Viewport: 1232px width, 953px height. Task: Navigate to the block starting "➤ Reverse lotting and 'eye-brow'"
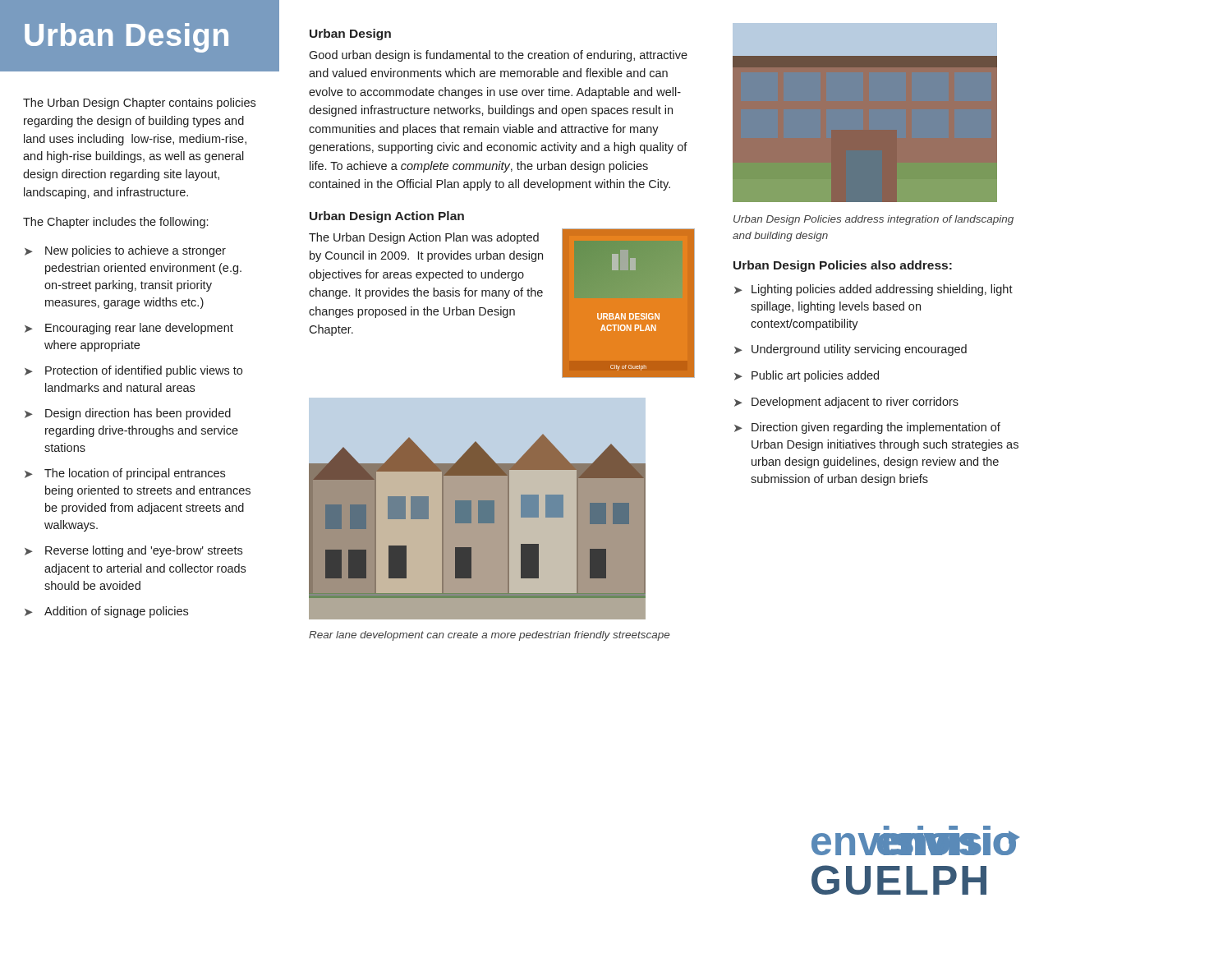[x=140, y=569]
